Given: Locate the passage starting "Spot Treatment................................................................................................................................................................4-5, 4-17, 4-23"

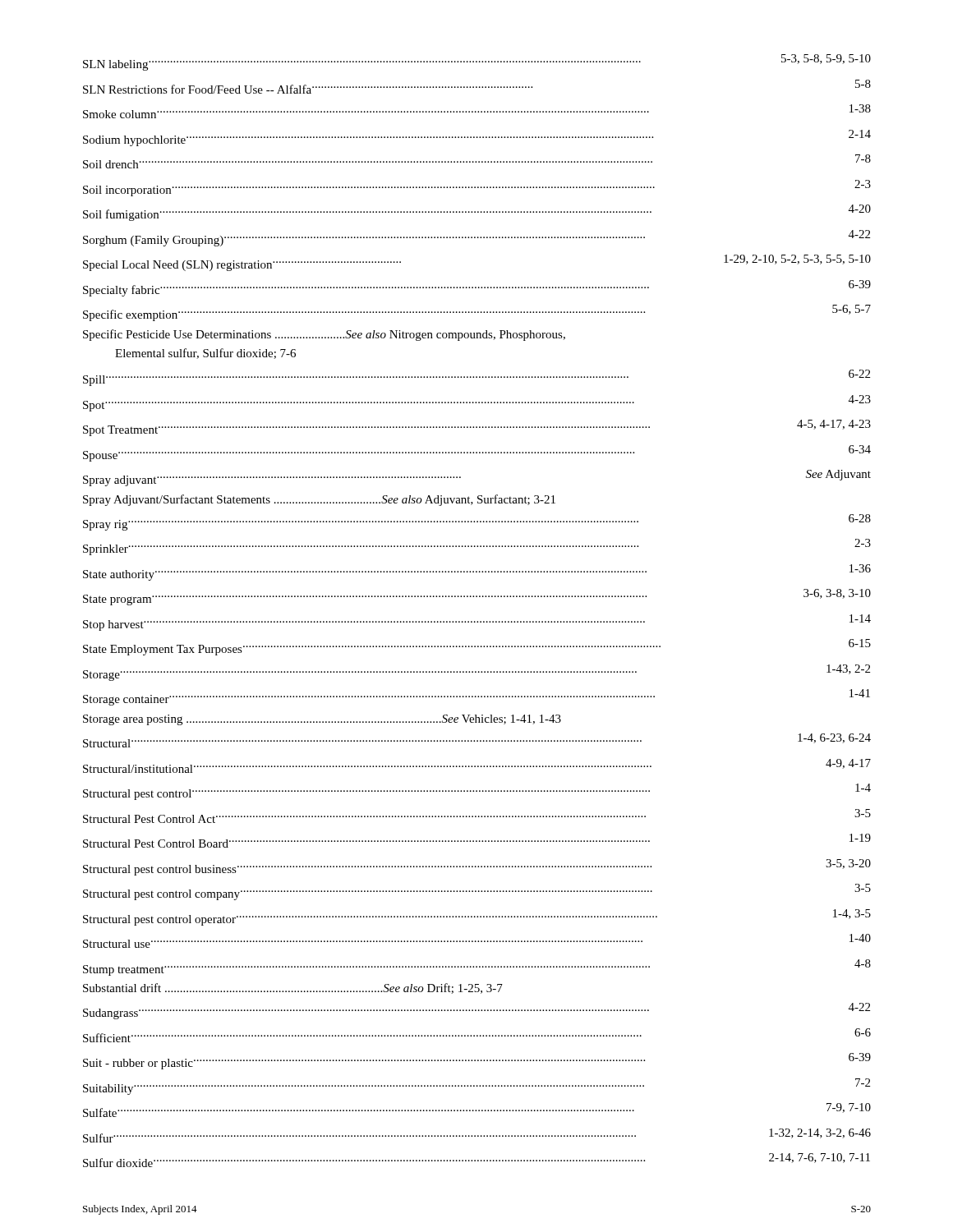Looking at the screenshot, I should coord(476,426).
